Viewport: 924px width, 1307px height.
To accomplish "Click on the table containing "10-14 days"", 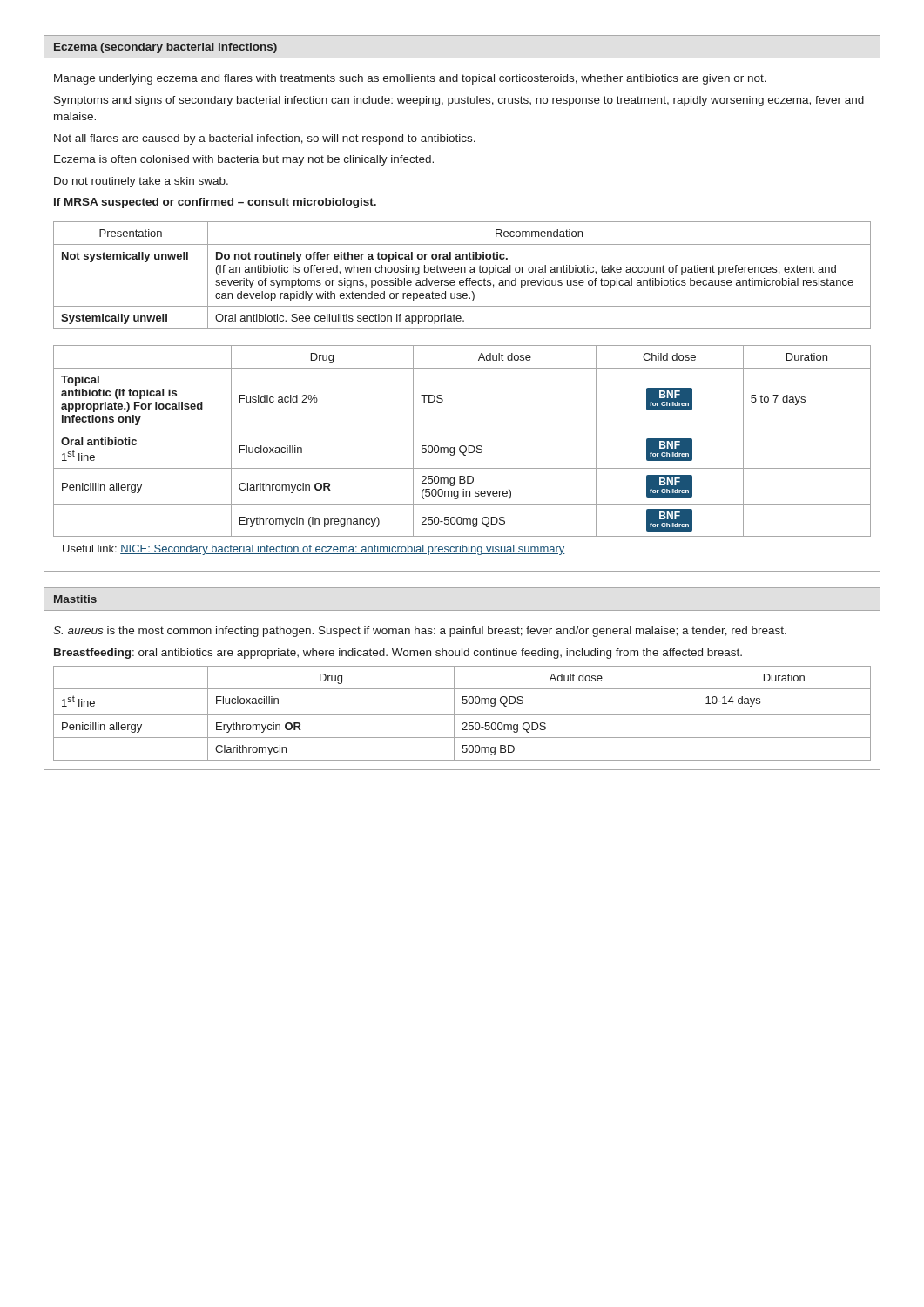I will 462,713.
